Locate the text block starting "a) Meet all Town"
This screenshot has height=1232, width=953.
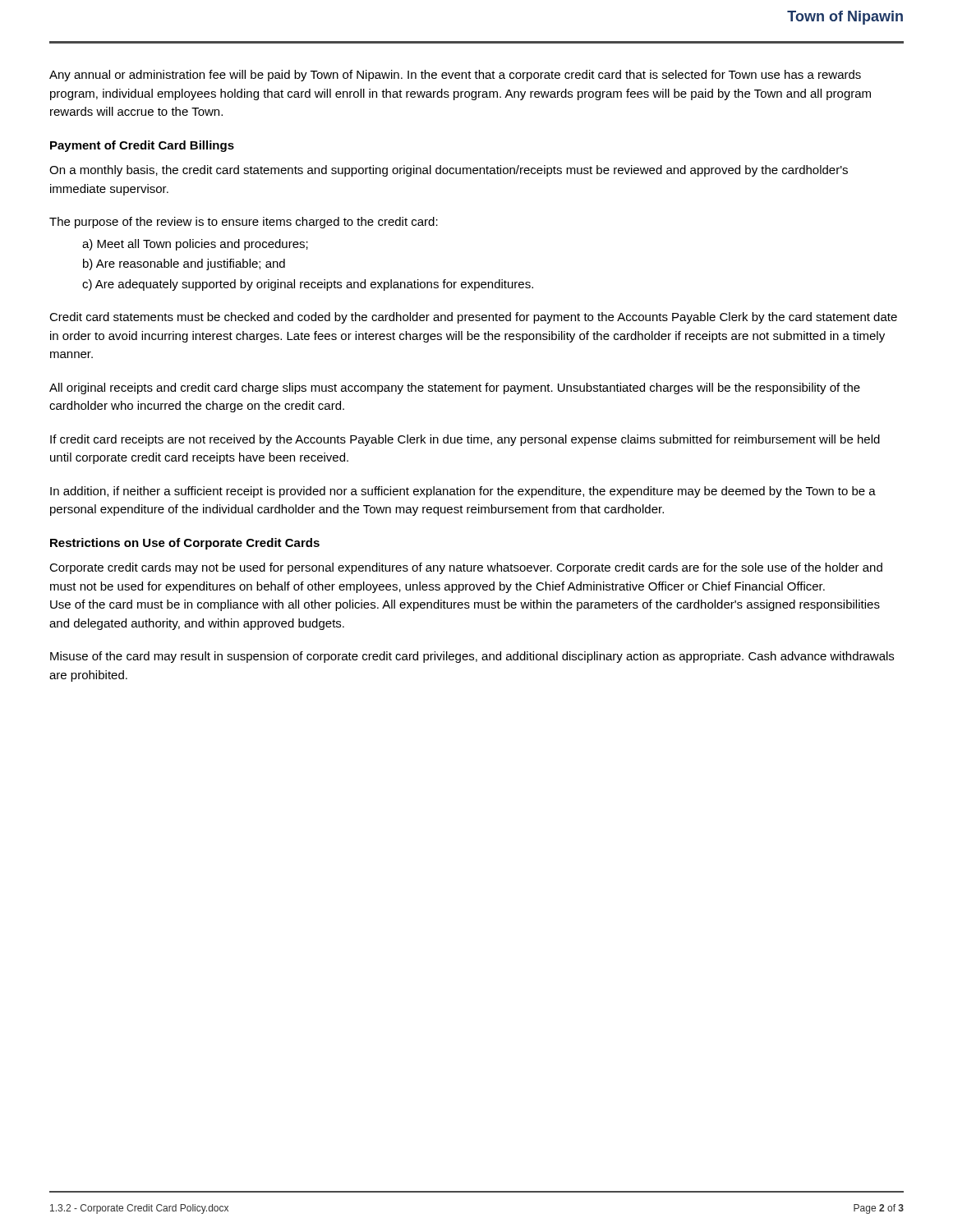[x=195, y=243]
